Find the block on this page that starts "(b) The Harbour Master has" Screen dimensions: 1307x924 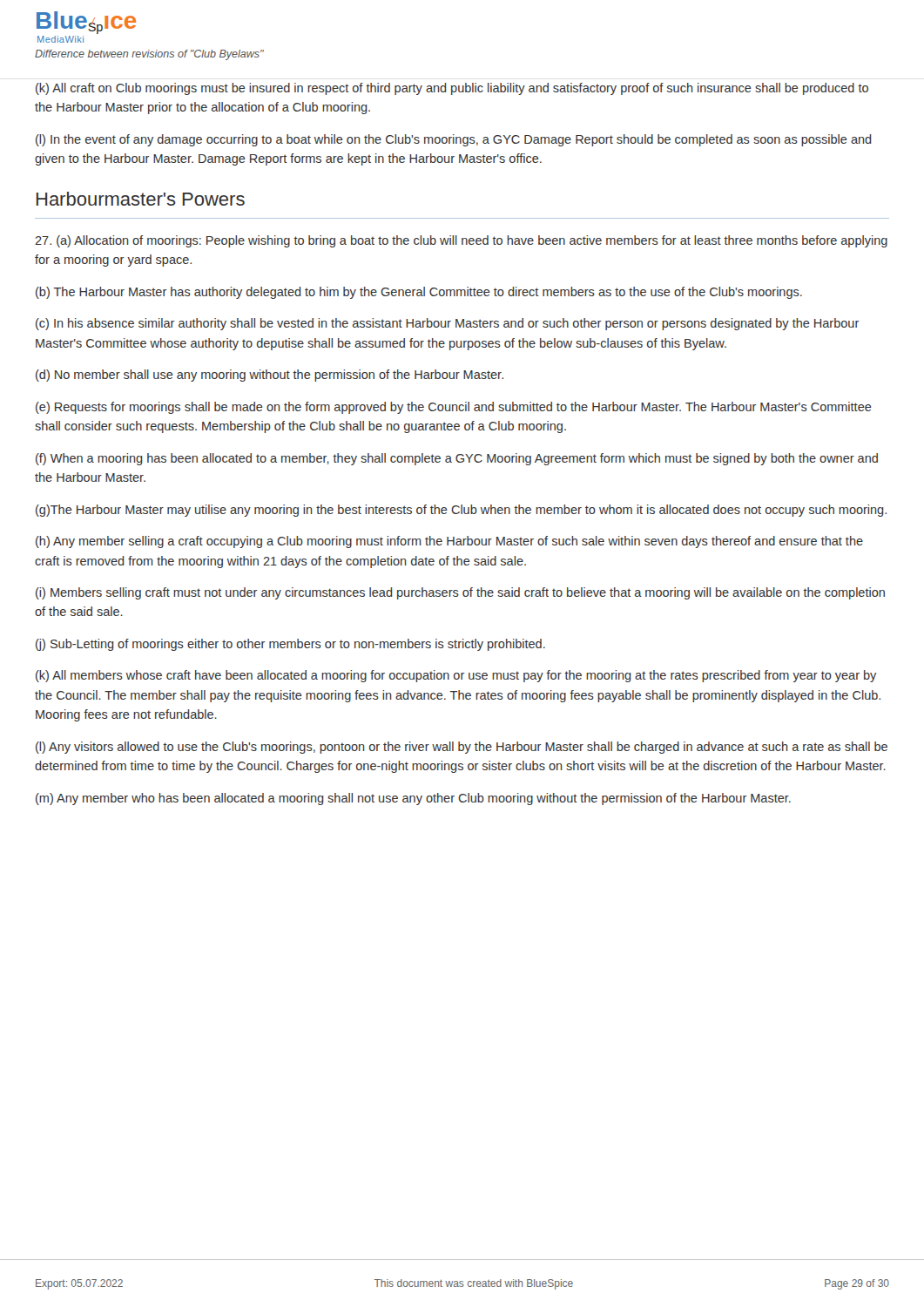419,292
